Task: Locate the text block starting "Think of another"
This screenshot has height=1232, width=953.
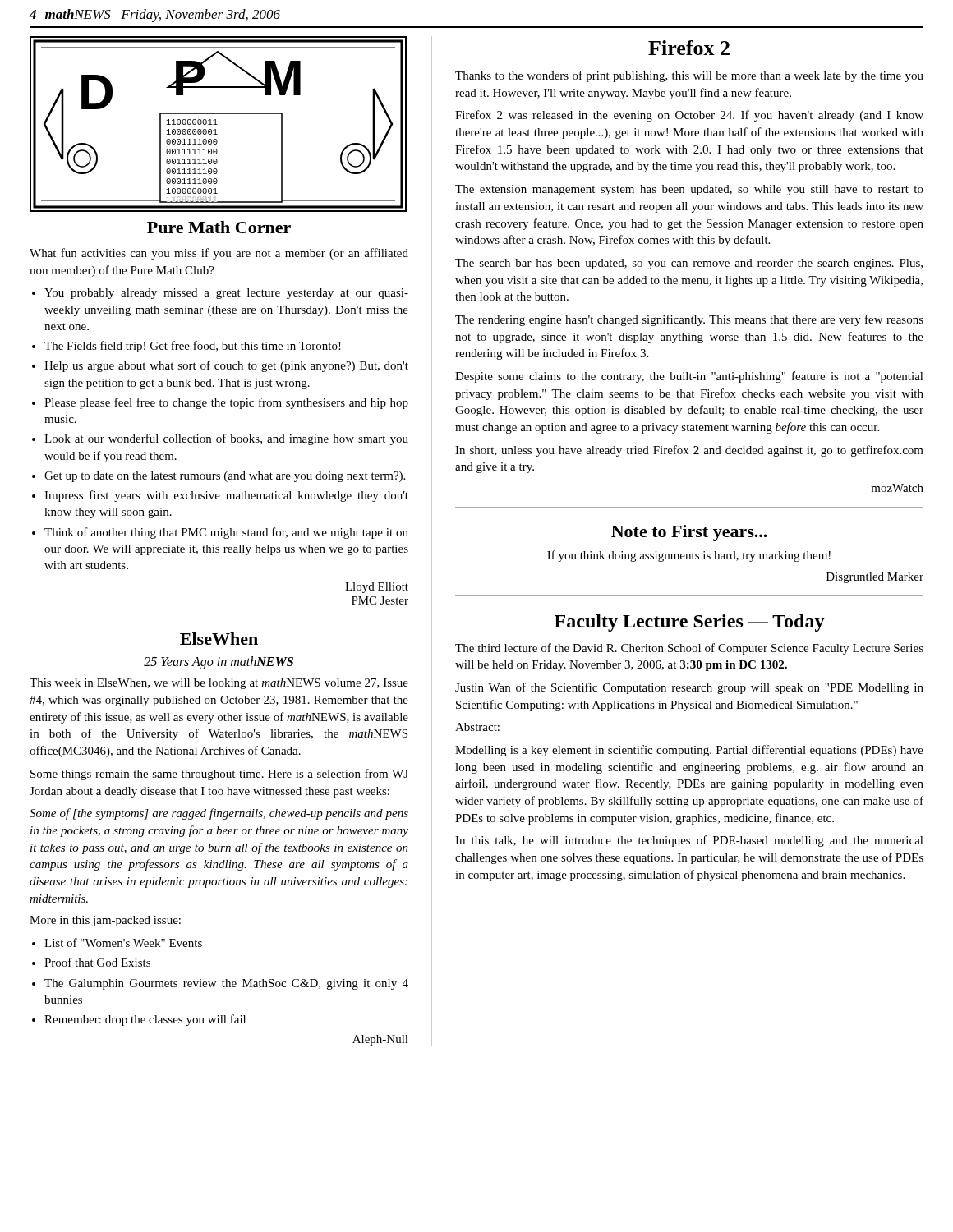Action: click(226, 549)
